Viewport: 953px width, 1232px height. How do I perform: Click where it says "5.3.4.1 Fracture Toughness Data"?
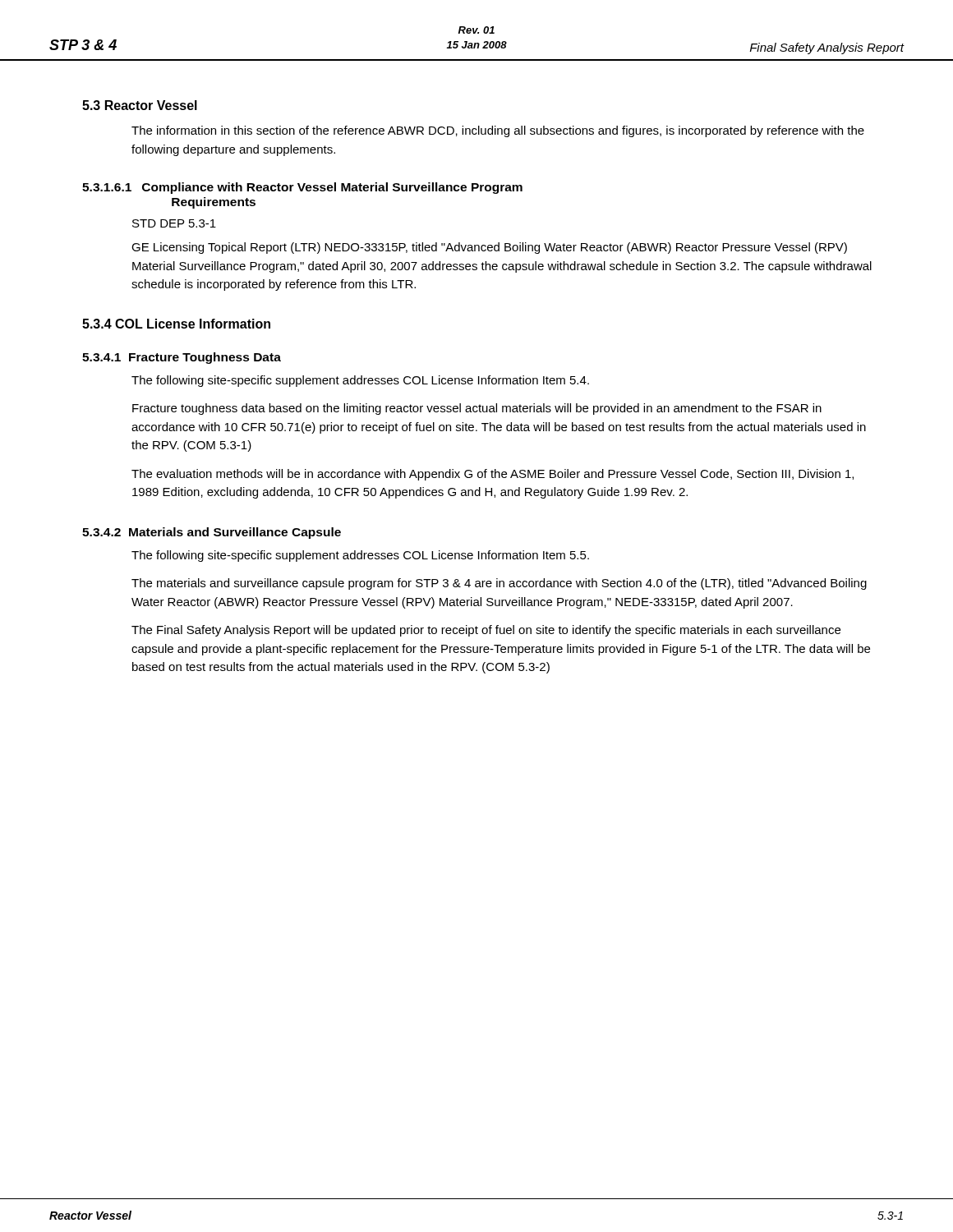(x=181, y=357)
